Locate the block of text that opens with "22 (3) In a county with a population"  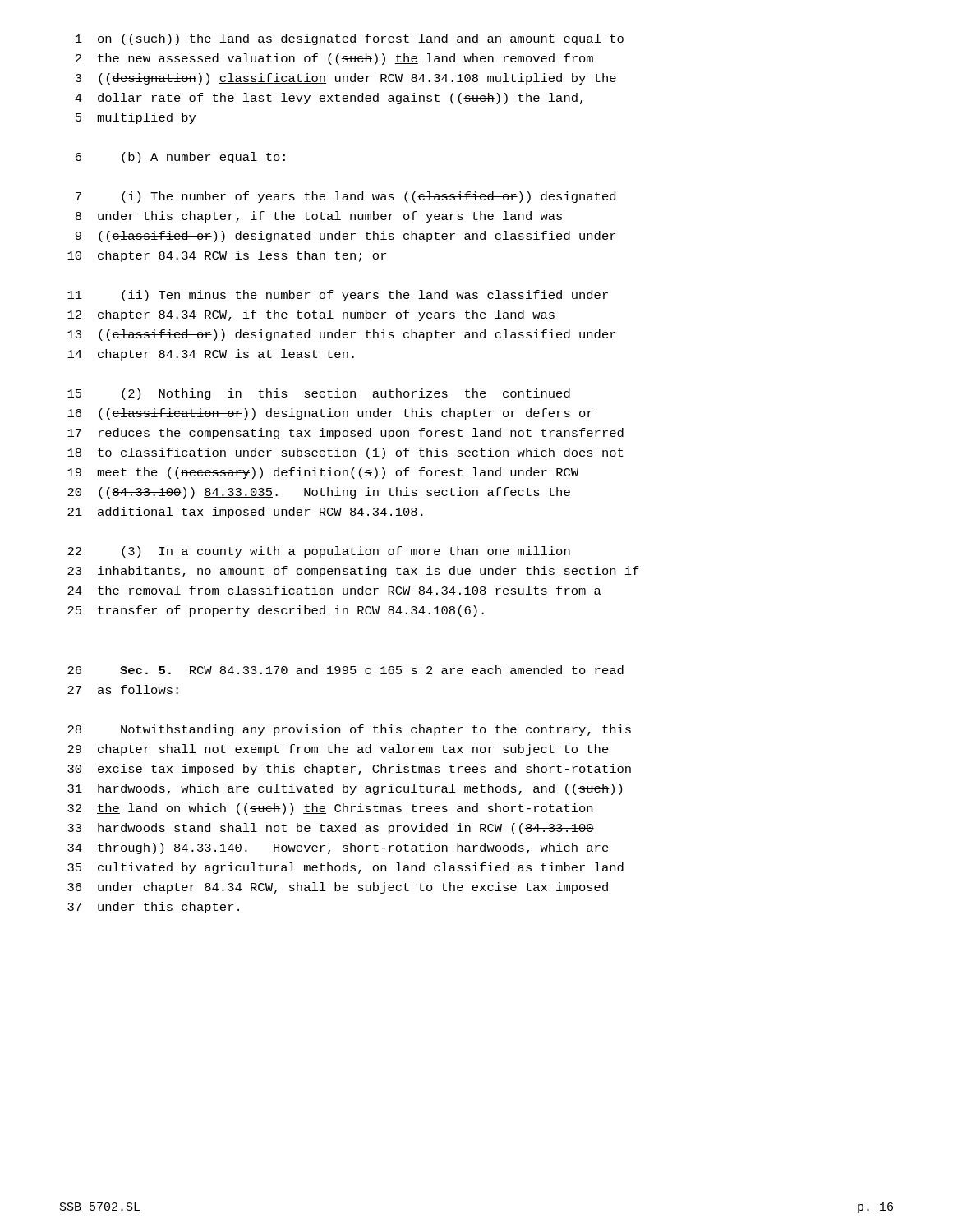(476, 582)
